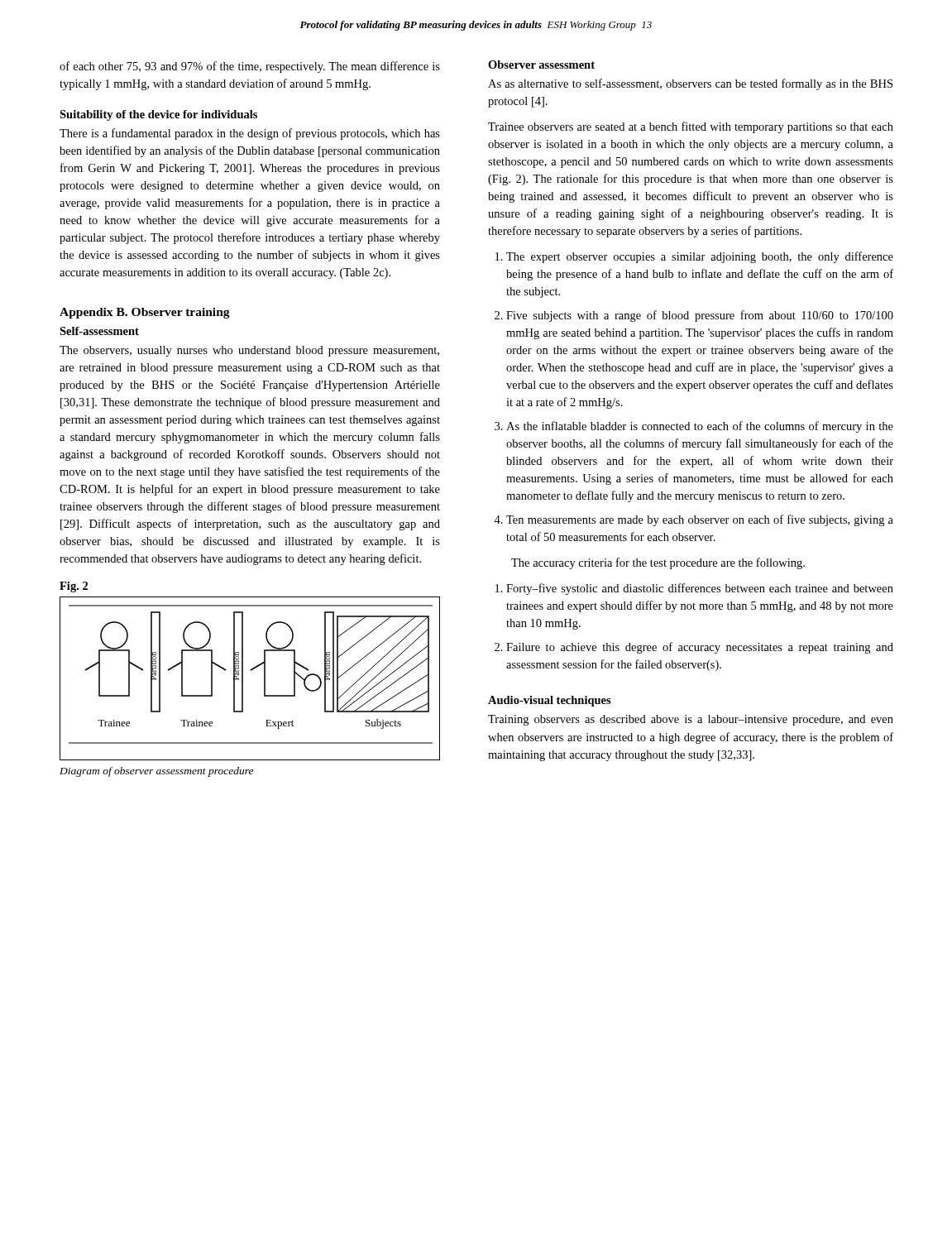Select the region starting "Diagram of observer"

point(157,771)
